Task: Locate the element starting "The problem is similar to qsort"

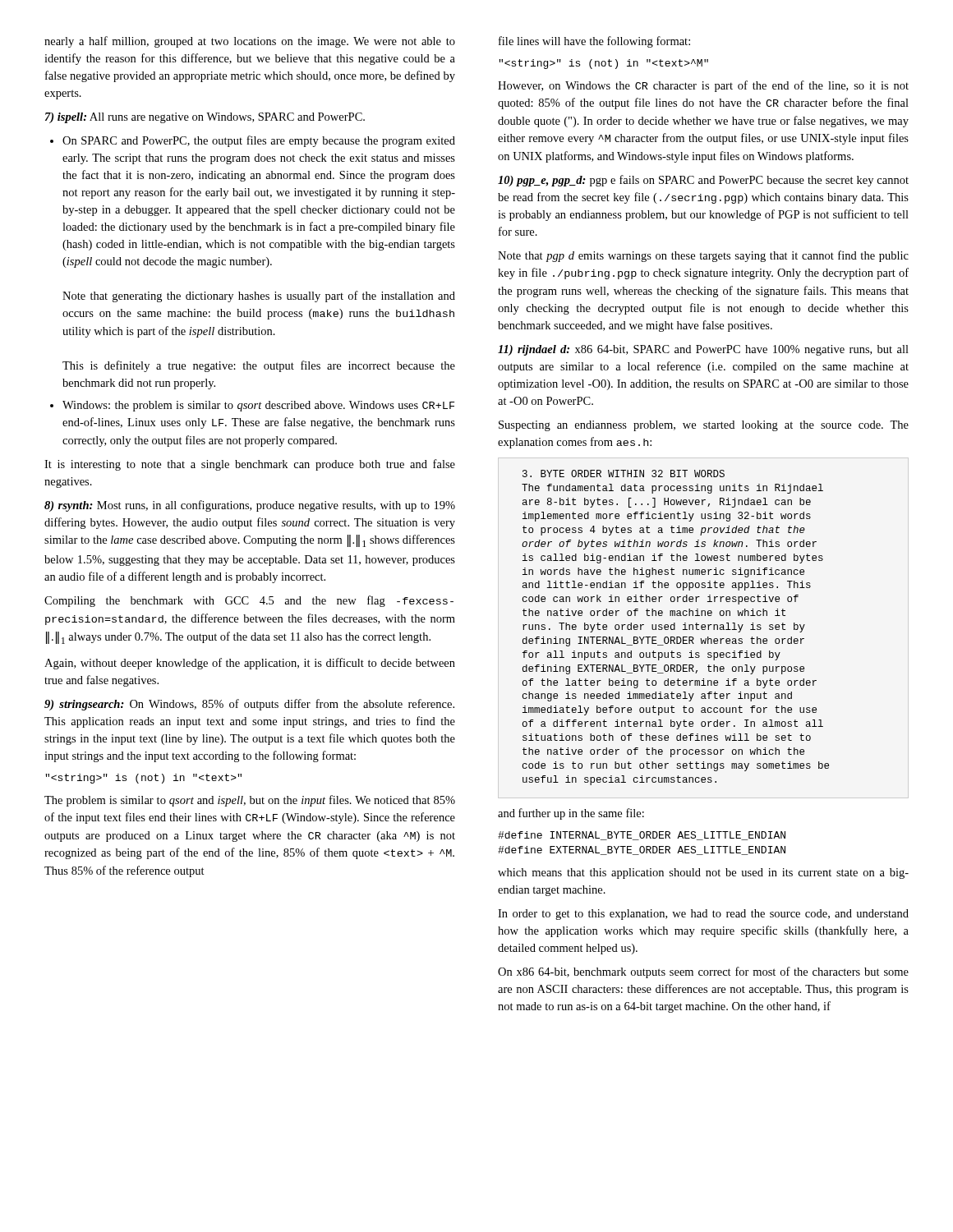Action: 250,836
